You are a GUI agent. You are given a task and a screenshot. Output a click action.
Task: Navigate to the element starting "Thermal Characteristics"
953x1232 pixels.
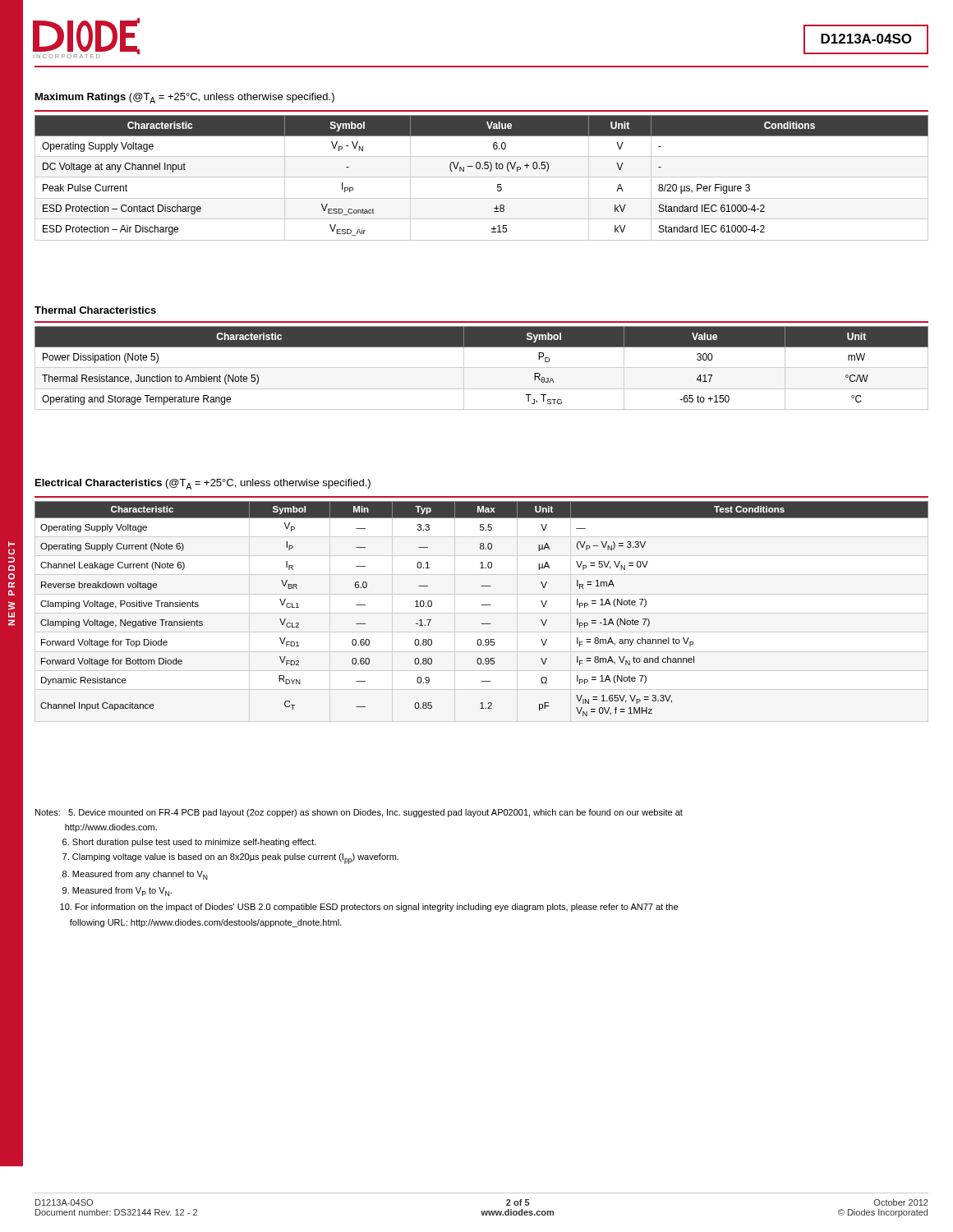point(95,310)
